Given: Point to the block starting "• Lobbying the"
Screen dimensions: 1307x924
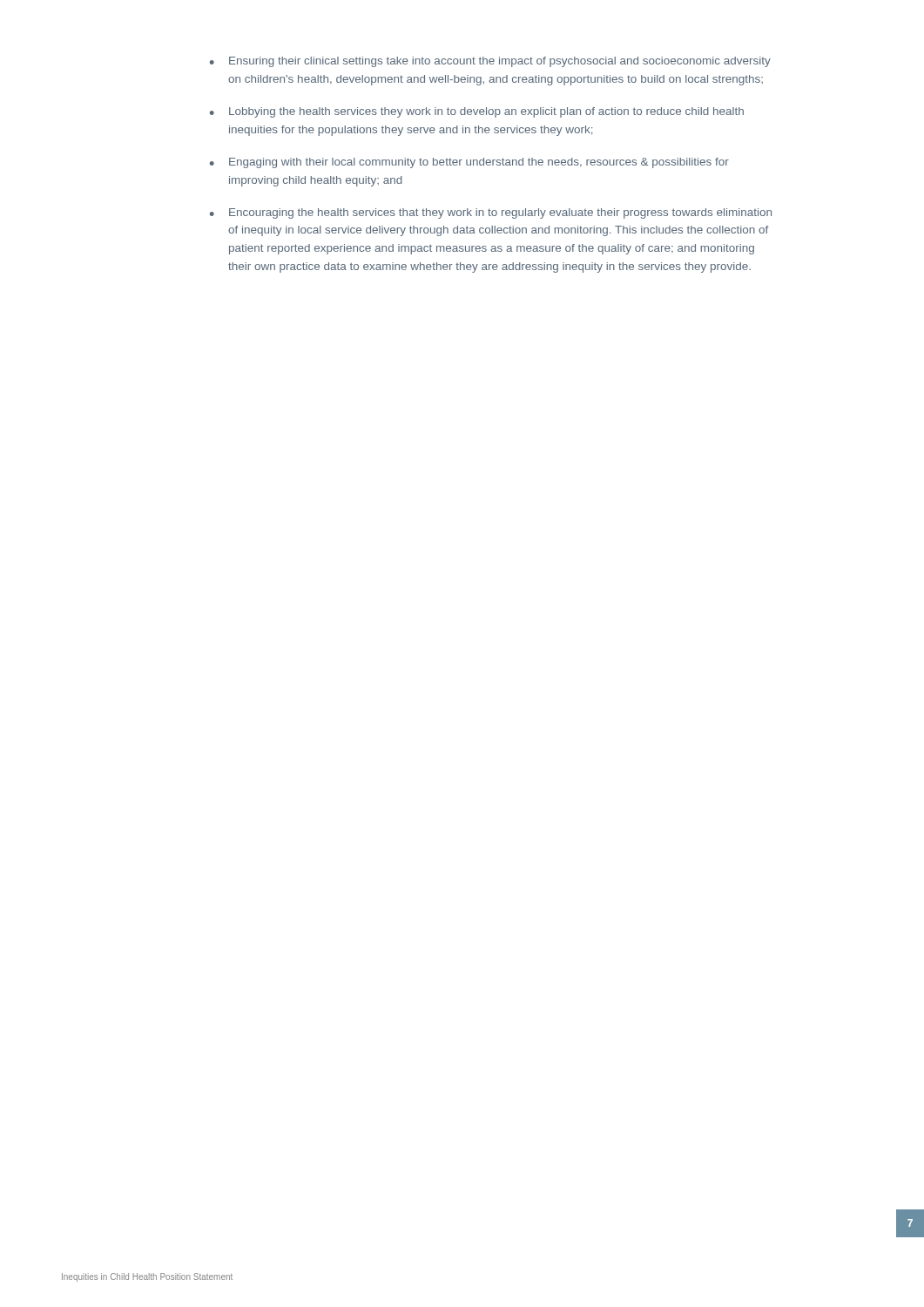Looking at the screenshot, I should tap(492, 121).
